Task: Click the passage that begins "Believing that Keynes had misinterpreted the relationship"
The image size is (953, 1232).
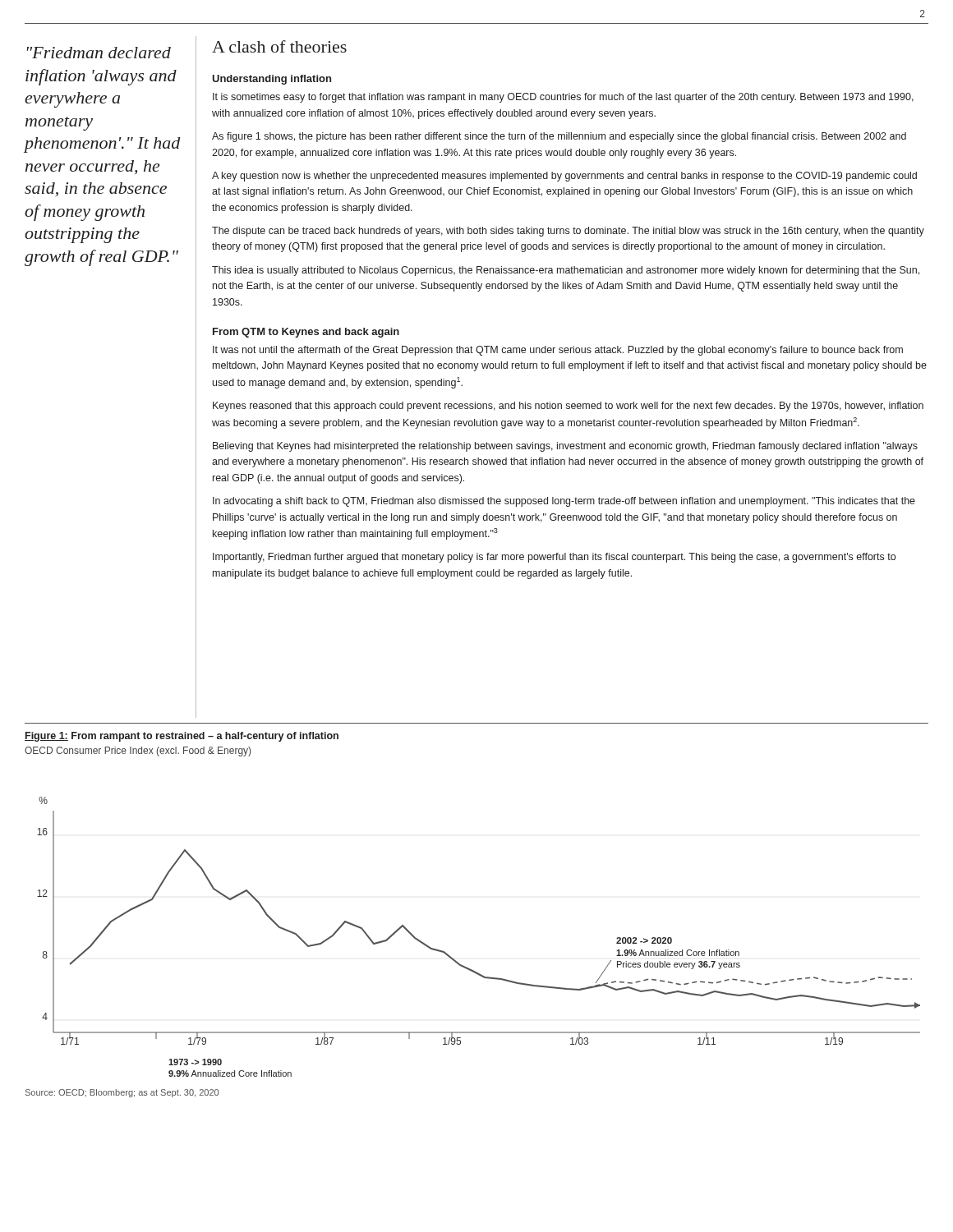Action: click(568, 462)
